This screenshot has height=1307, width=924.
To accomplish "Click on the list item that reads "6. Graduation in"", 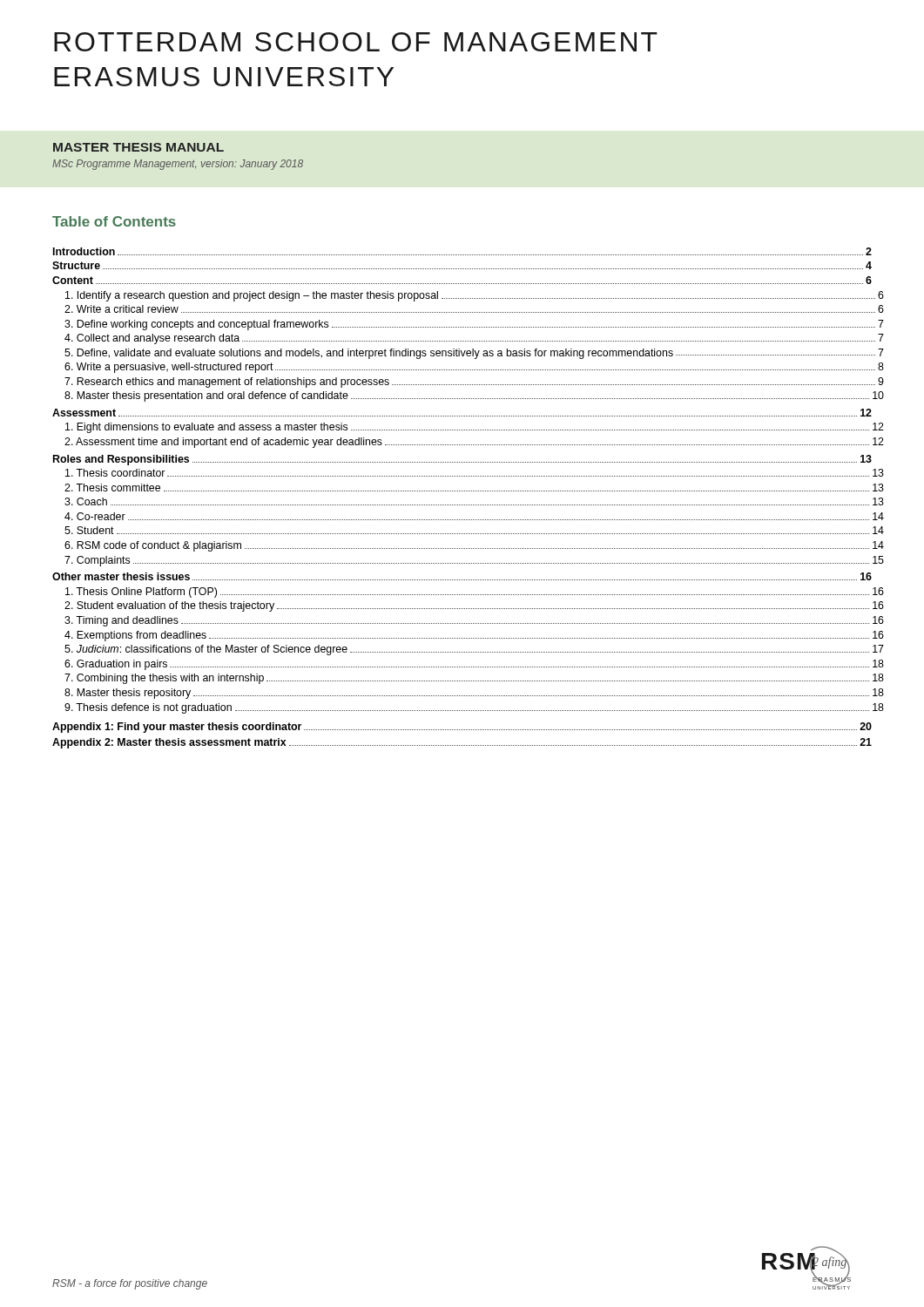I will coord(474,664).
